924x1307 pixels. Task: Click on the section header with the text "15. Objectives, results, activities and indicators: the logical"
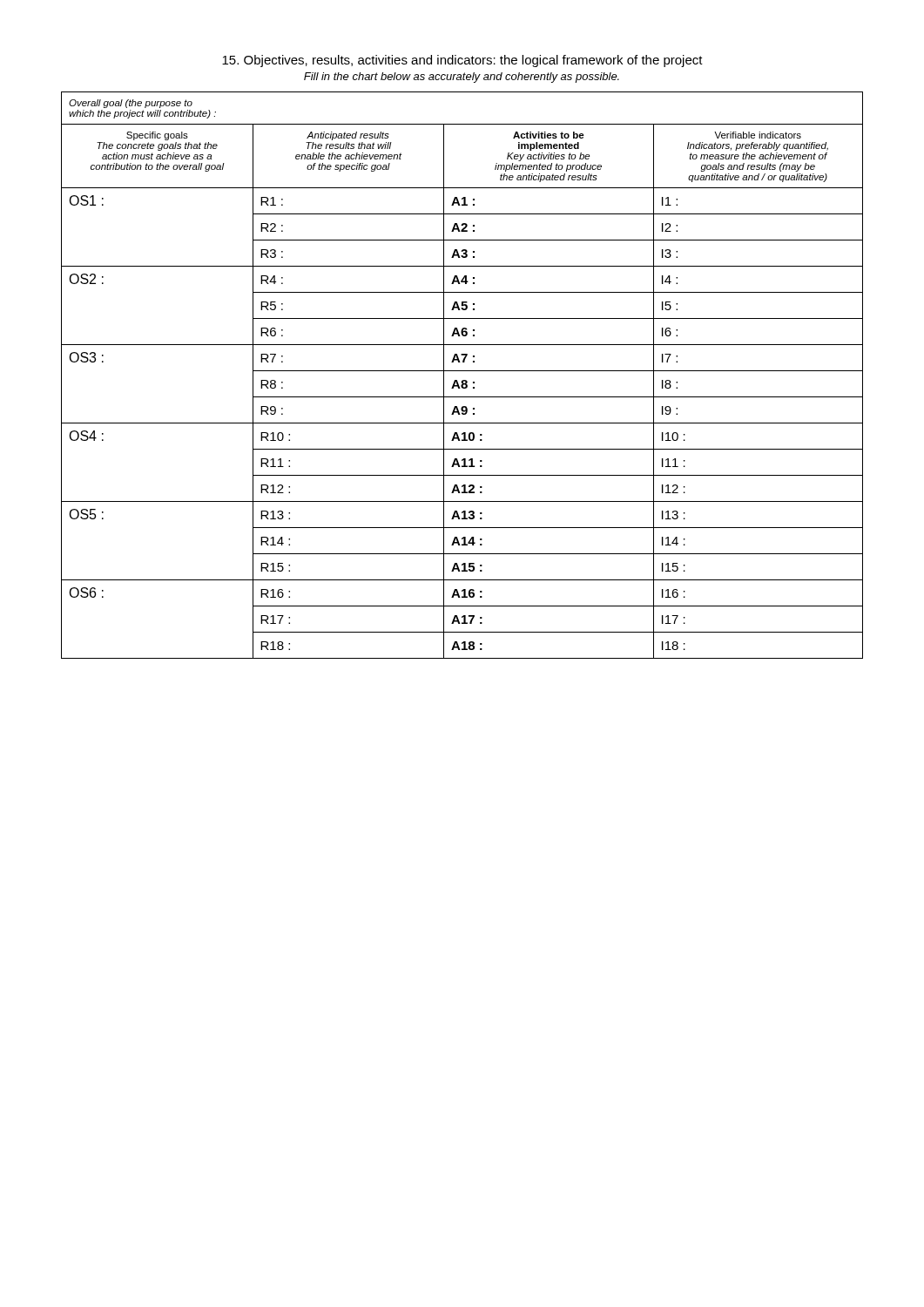(462, 68)
